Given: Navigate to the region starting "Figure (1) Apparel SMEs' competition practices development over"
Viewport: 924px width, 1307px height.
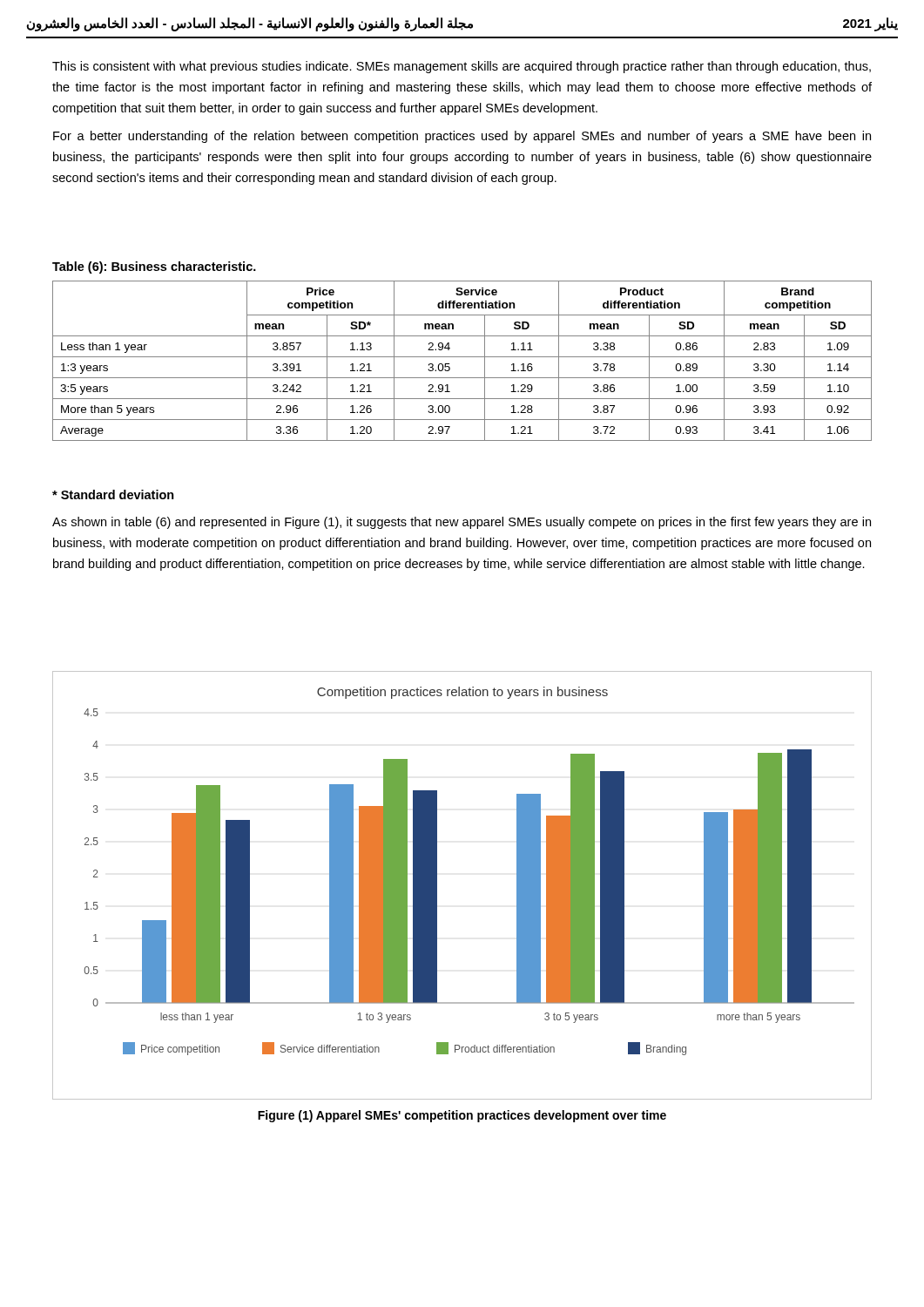Looking at the screenshot, I should 462,1115.
